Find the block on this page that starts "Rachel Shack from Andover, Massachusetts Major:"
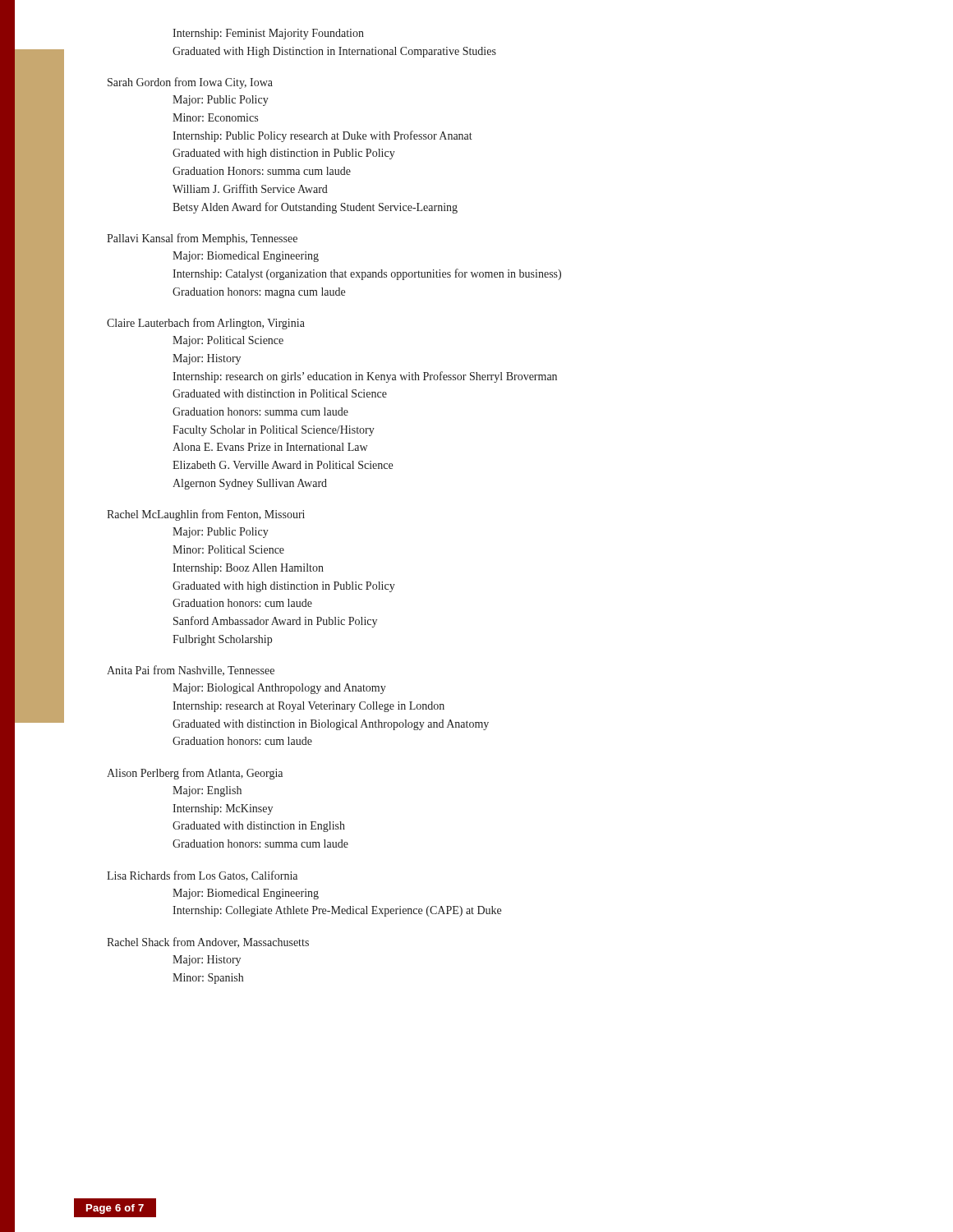Image resolution: width=953 pixels, height=1232 pixels. click(208, 942)
